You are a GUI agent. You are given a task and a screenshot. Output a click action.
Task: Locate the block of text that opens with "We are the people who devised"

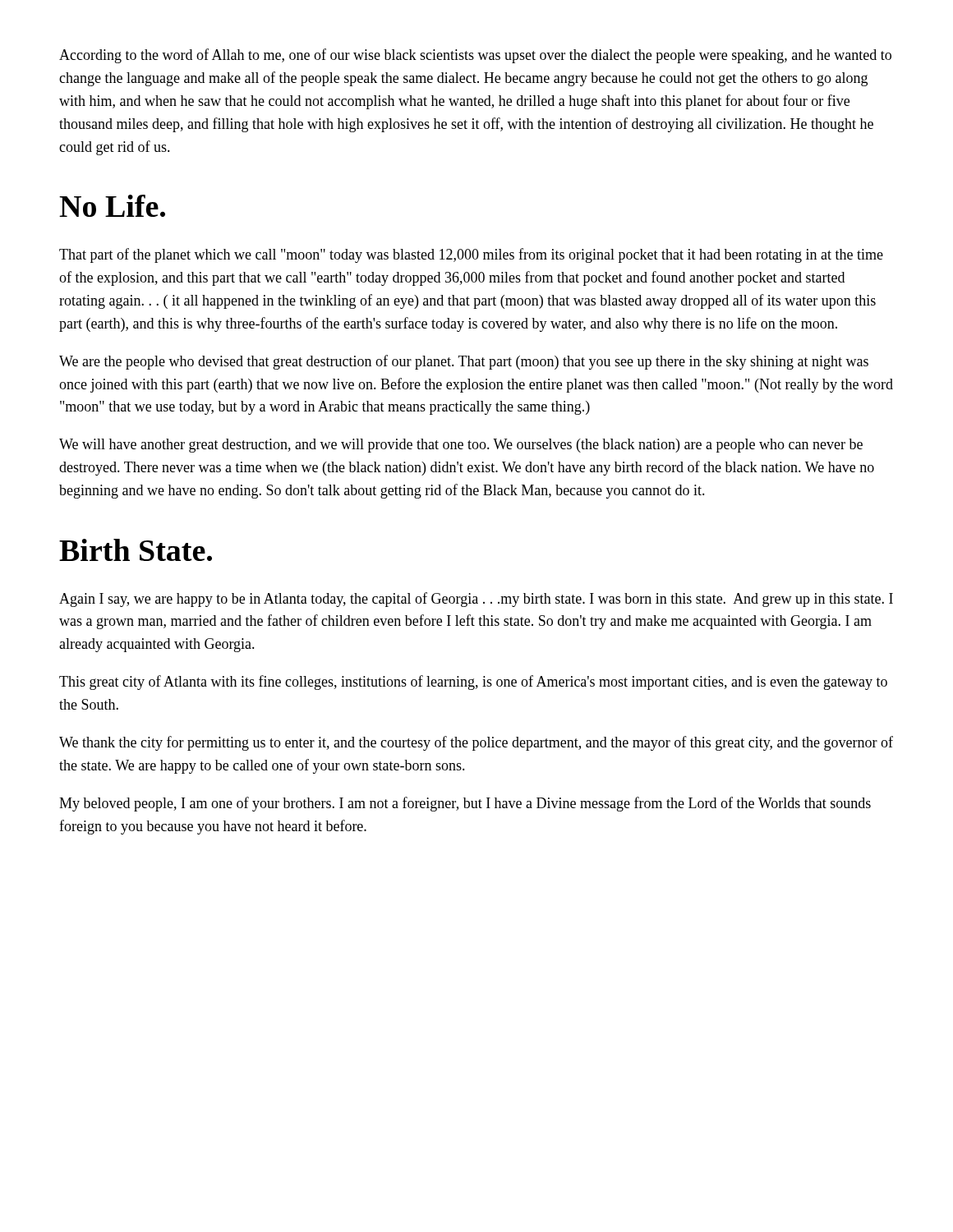pos(476,384)
